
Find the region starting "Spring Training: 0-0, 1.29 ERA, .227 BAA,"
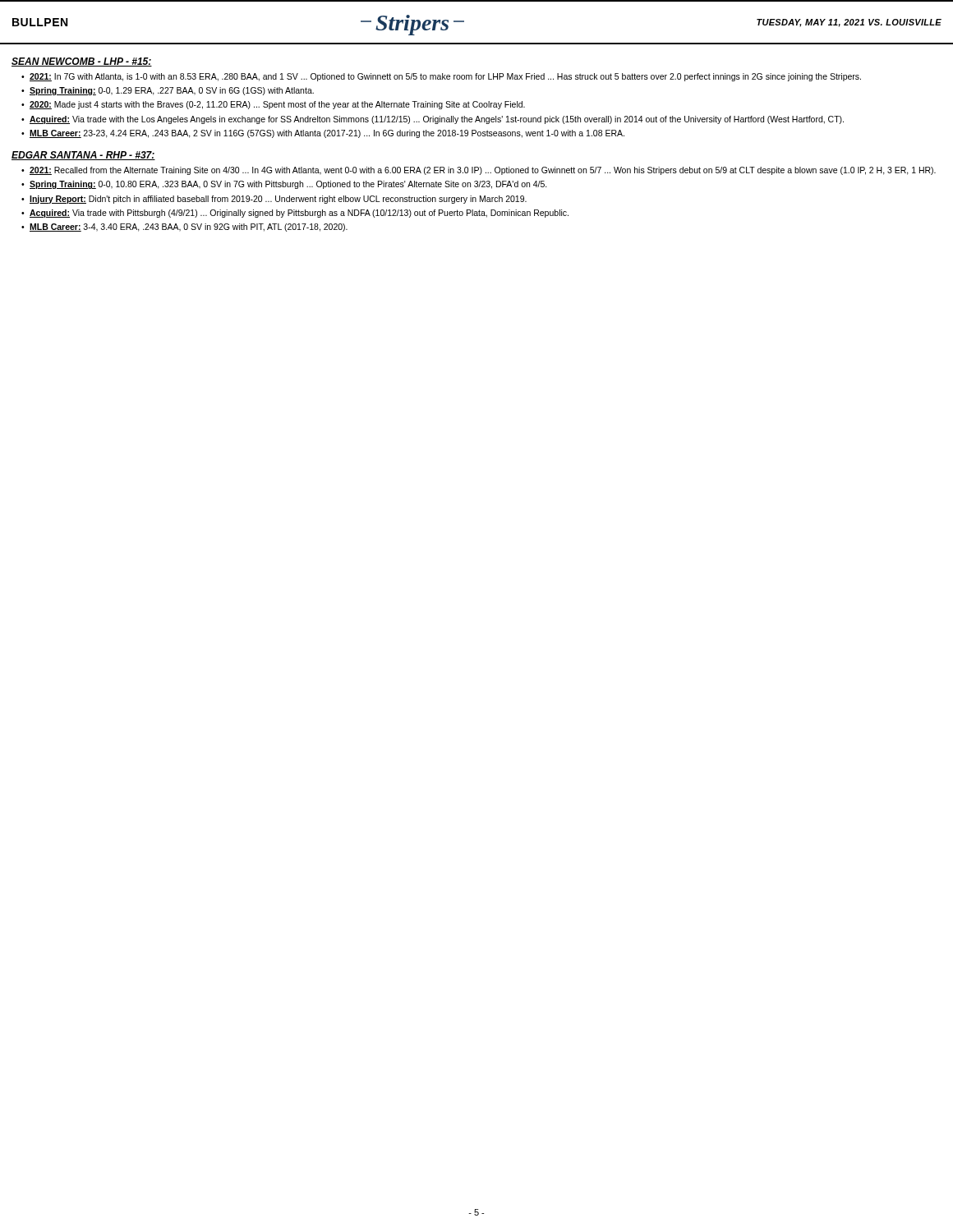tap(172, 91)
